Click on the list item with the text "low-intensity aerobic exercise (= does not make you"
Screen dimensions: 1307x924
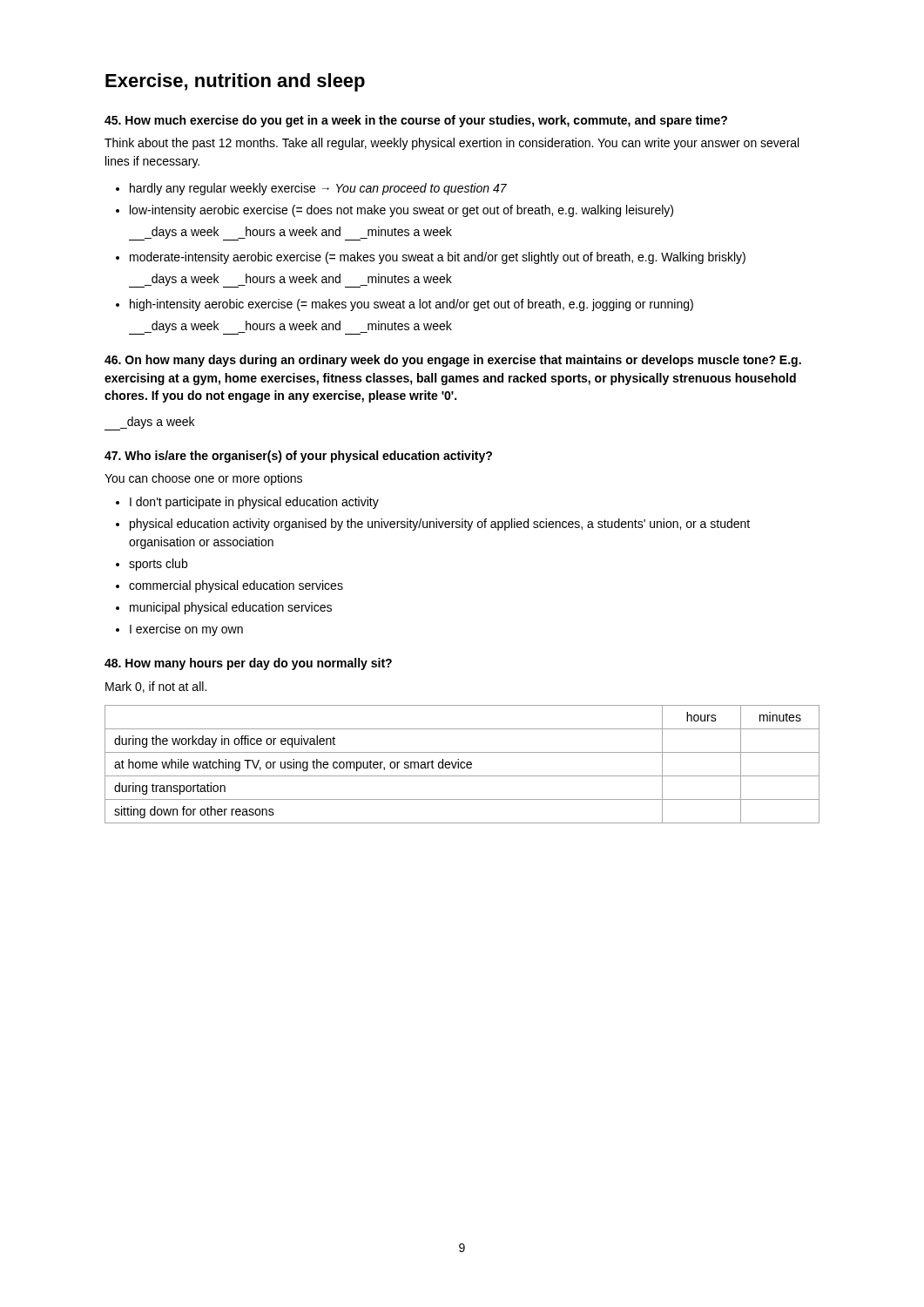pyautogui.click(x=474, y=222)
